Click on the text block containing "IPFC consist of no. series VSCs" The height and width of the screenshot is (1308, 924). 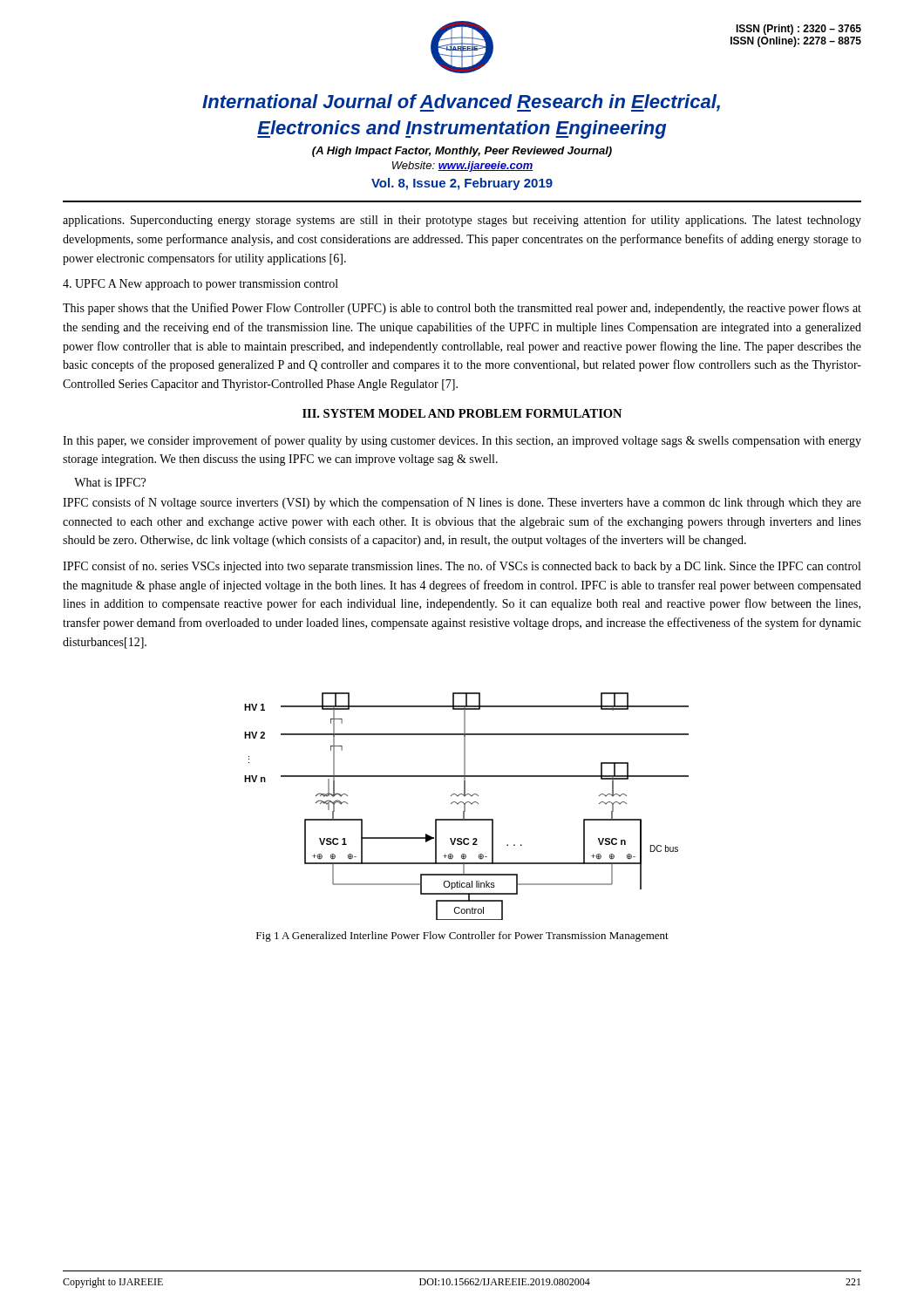click(x=462, y=604)
